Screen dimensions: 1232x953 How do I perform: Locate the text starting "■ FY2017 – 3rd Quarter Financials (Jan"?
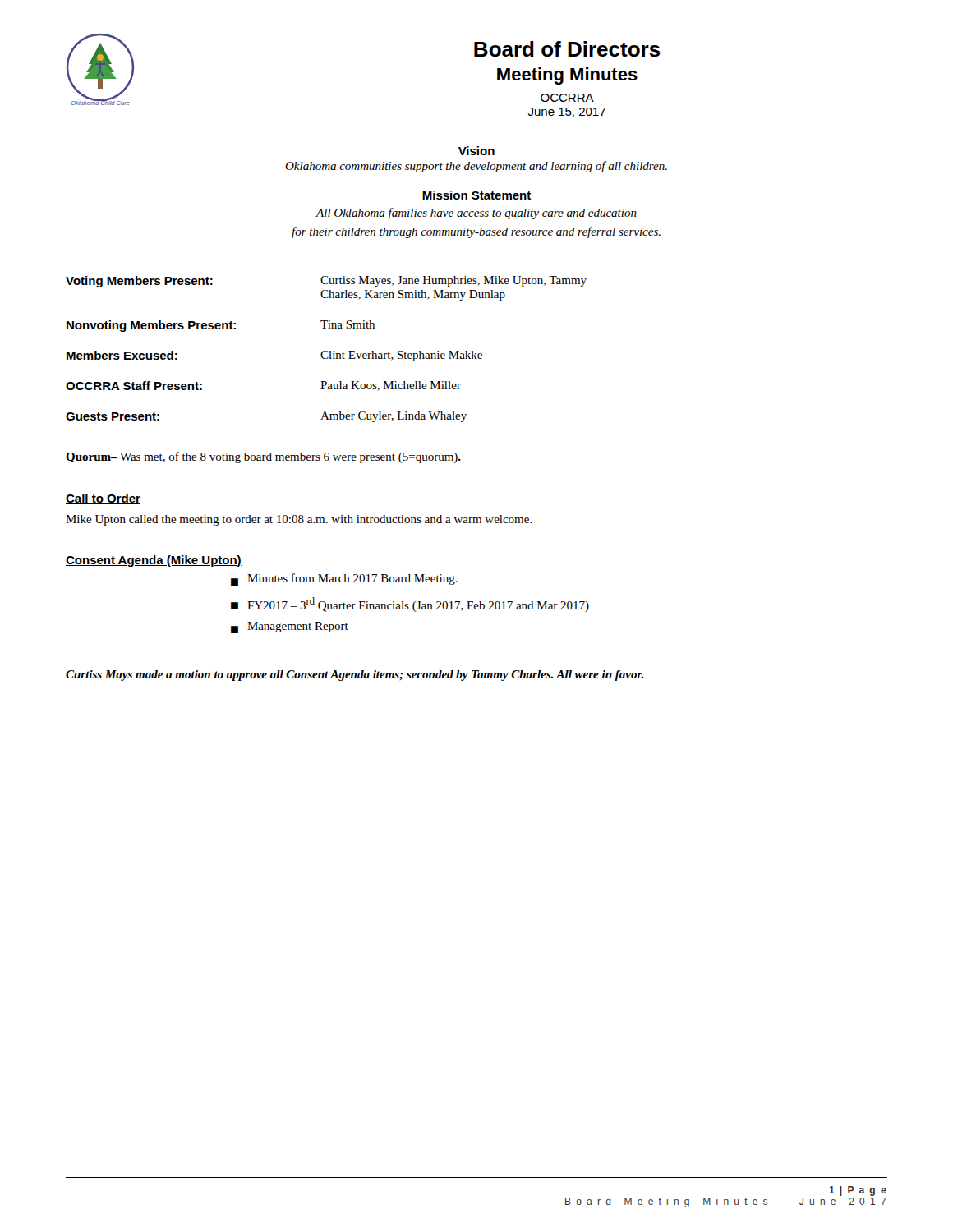[410, 606]
